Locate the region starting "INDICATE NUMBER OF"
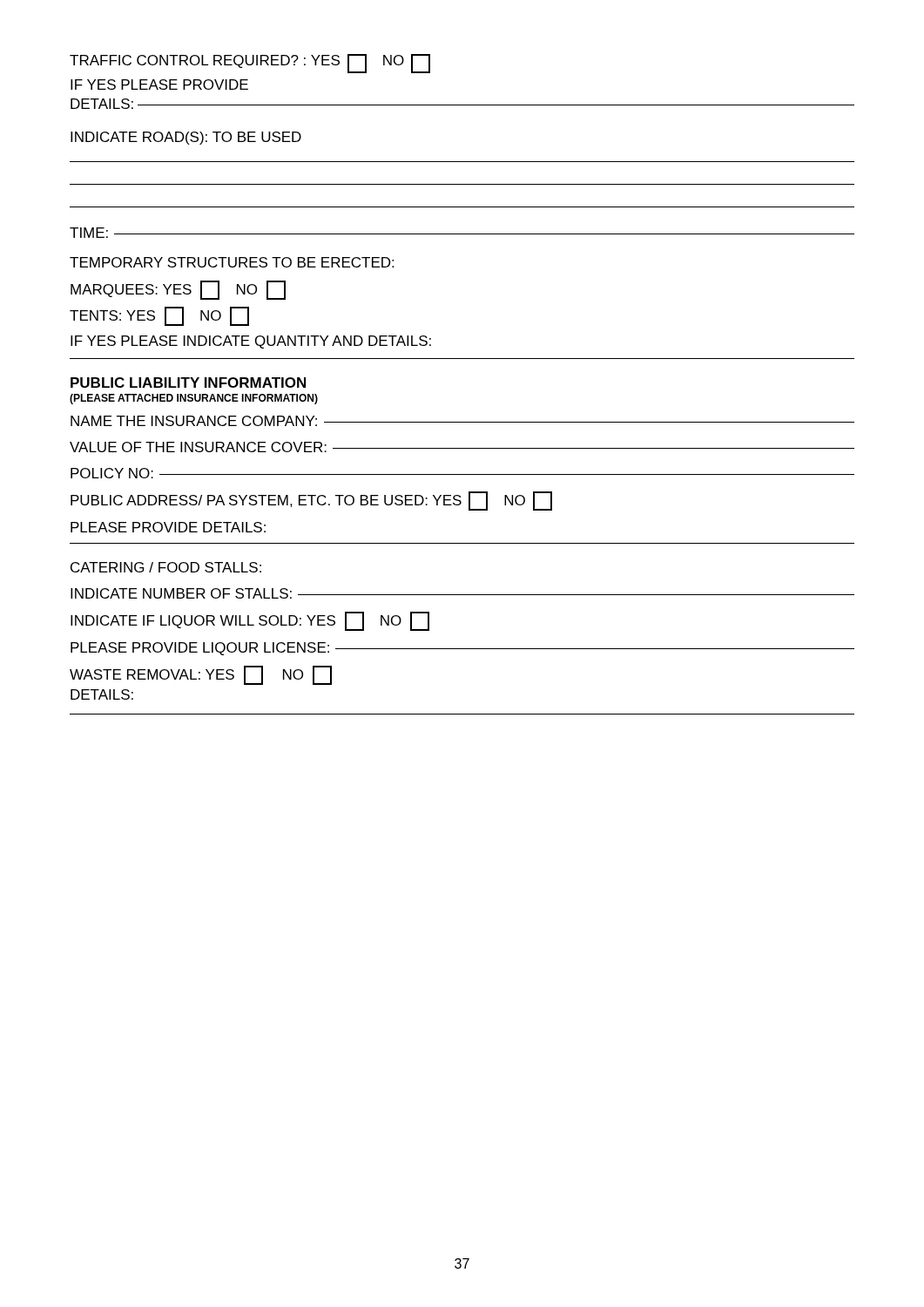This screenshot has height=1307, width=924. pos(462,594)
